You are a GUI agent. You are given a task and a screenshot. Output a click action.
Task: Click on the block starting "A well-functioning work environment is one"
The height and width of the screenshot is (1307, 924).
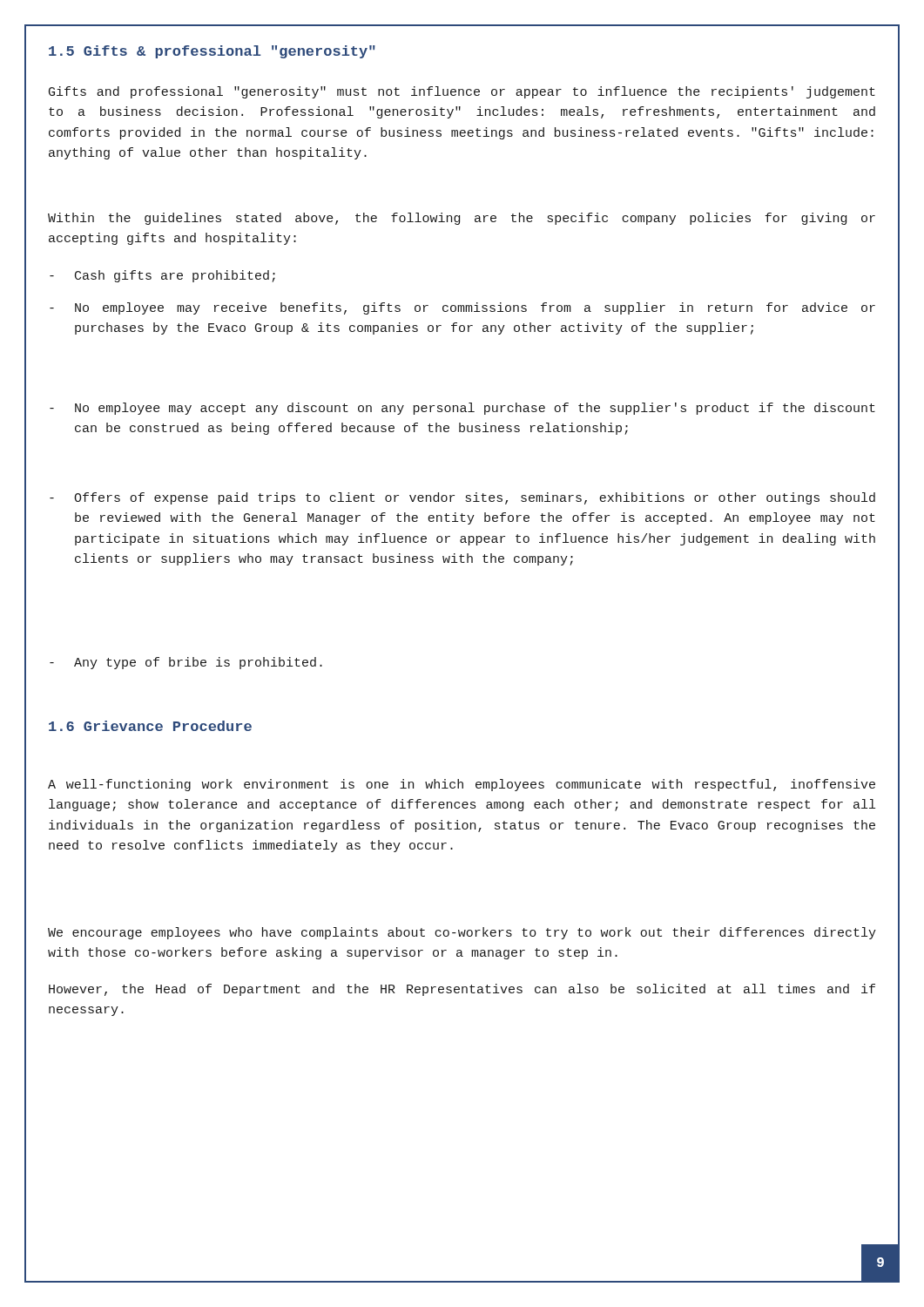click(462, 816)
